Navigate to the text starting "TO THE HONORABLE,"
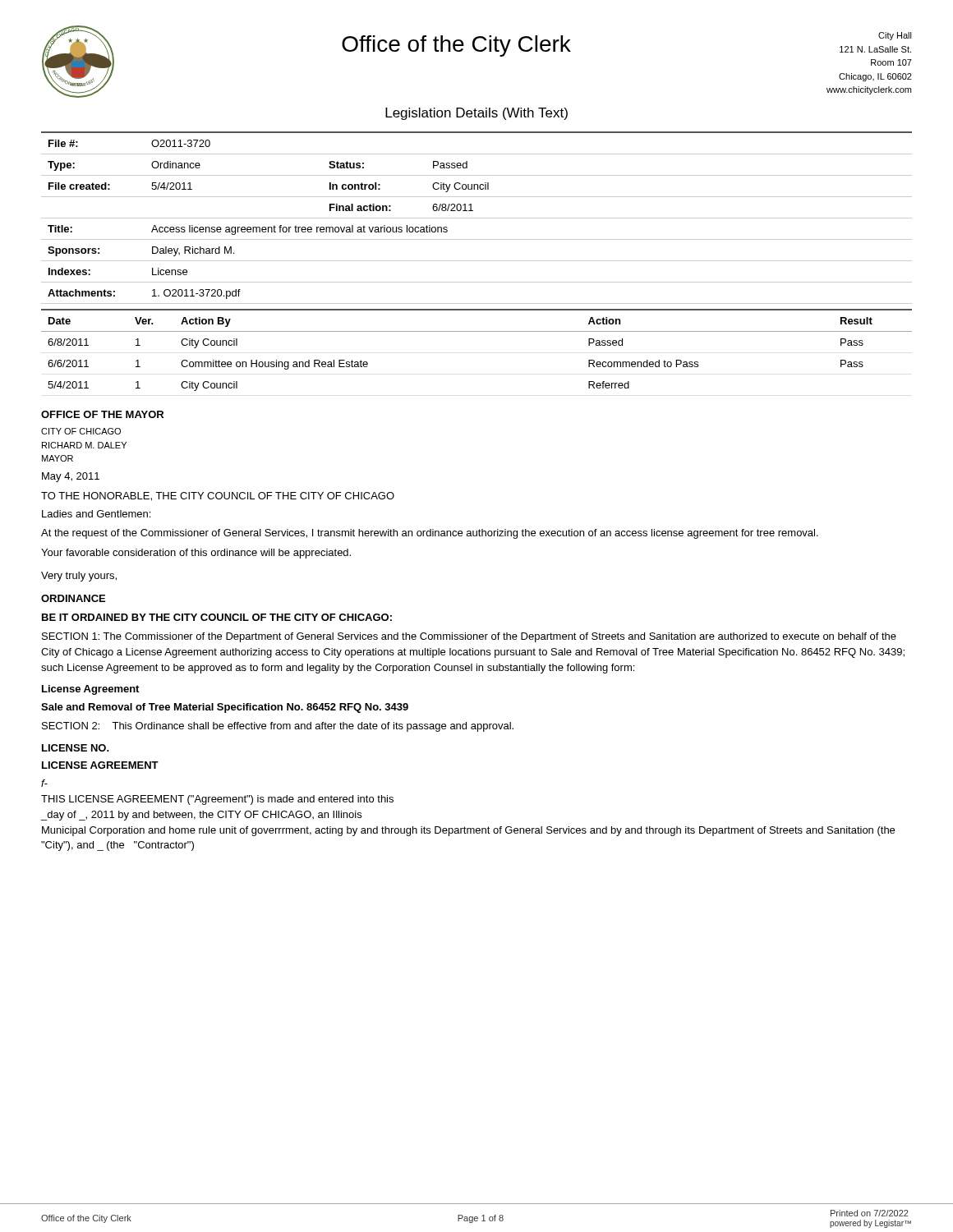 click(218, 496)
